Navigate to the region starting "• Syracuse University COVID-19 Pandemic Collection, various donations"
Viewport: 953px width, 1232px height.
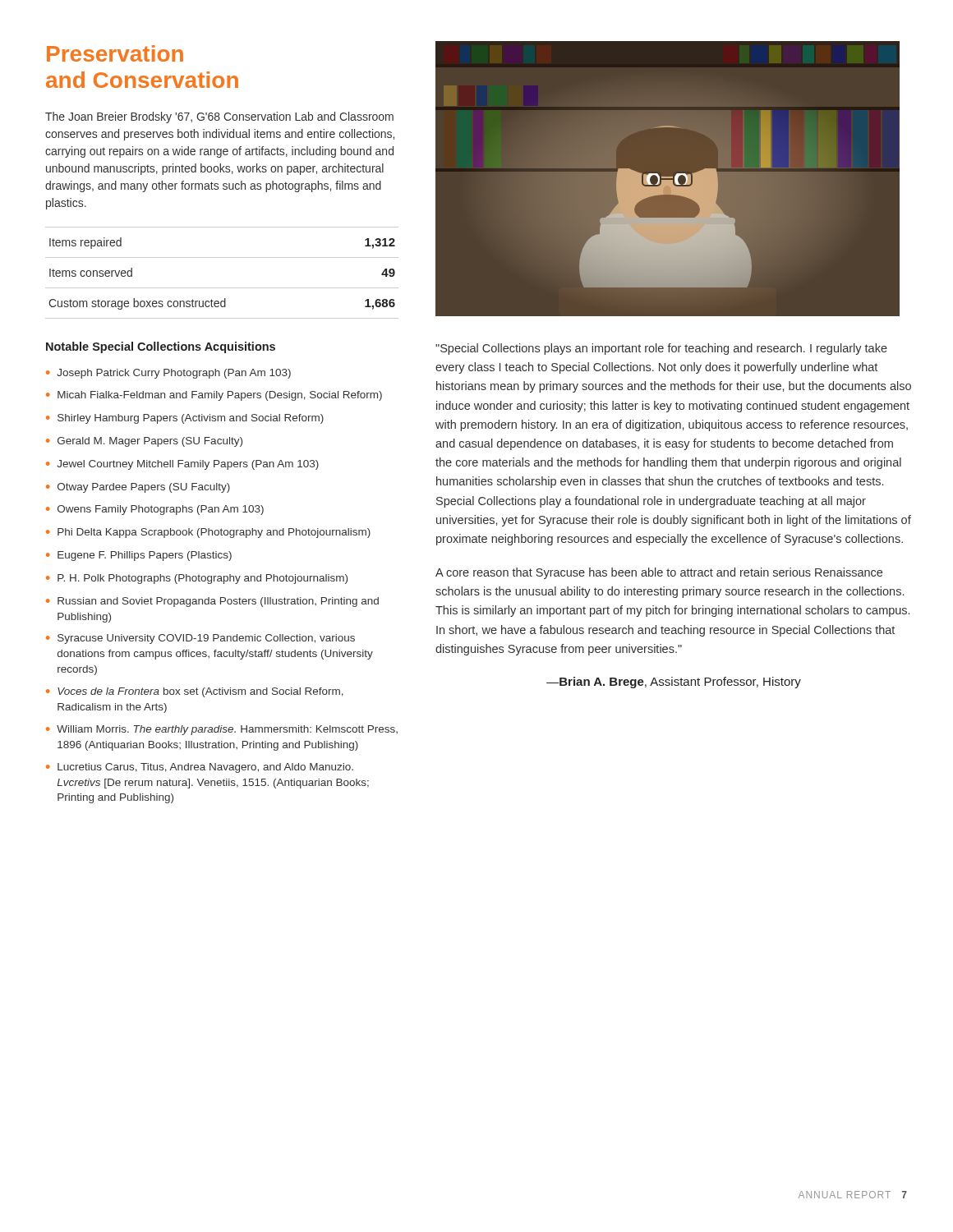[222, 654]
